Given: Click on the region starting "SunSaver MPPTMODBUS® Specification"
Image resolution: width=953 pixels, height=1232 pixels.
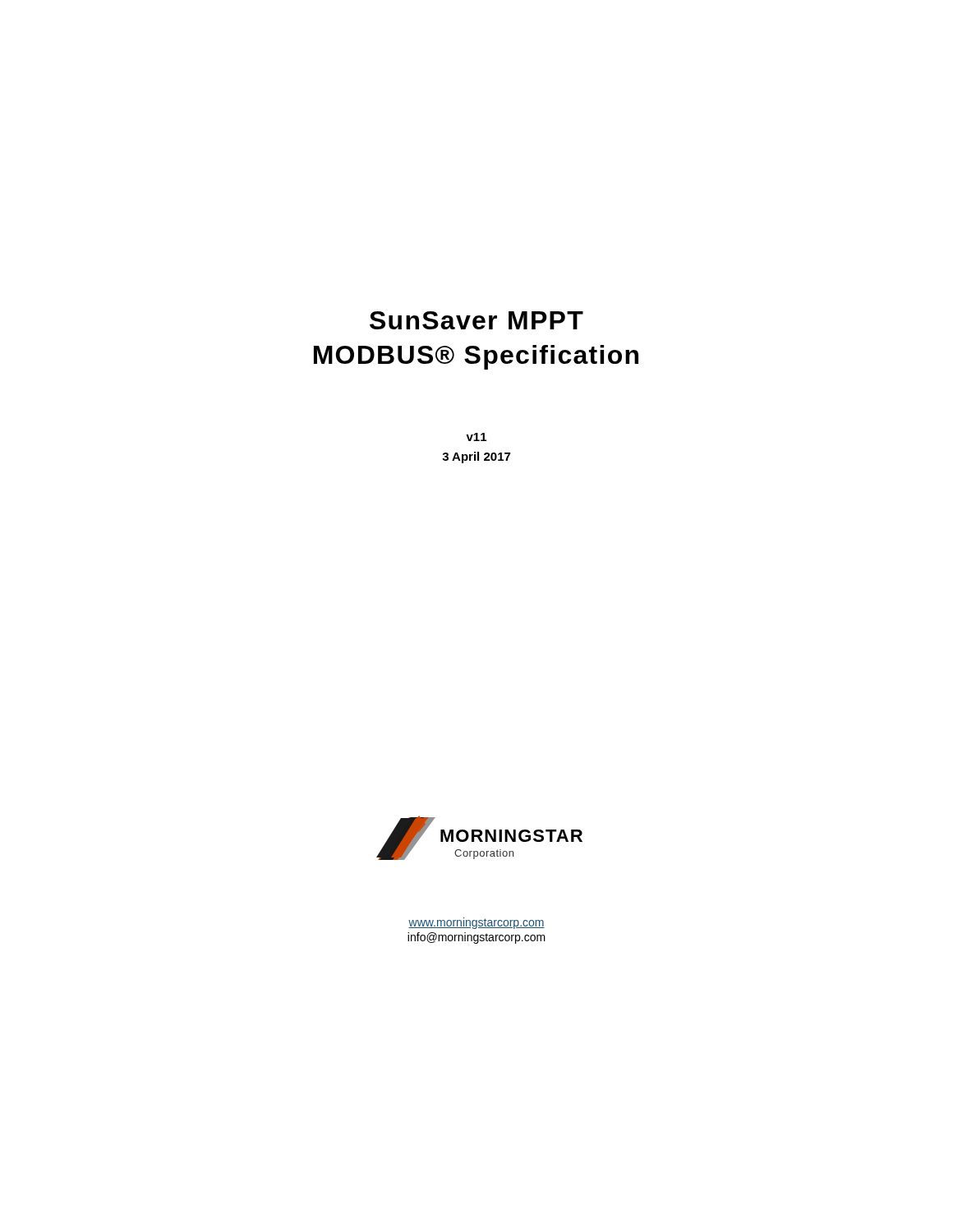Looking at the screenshot, I should click(476, 338).
